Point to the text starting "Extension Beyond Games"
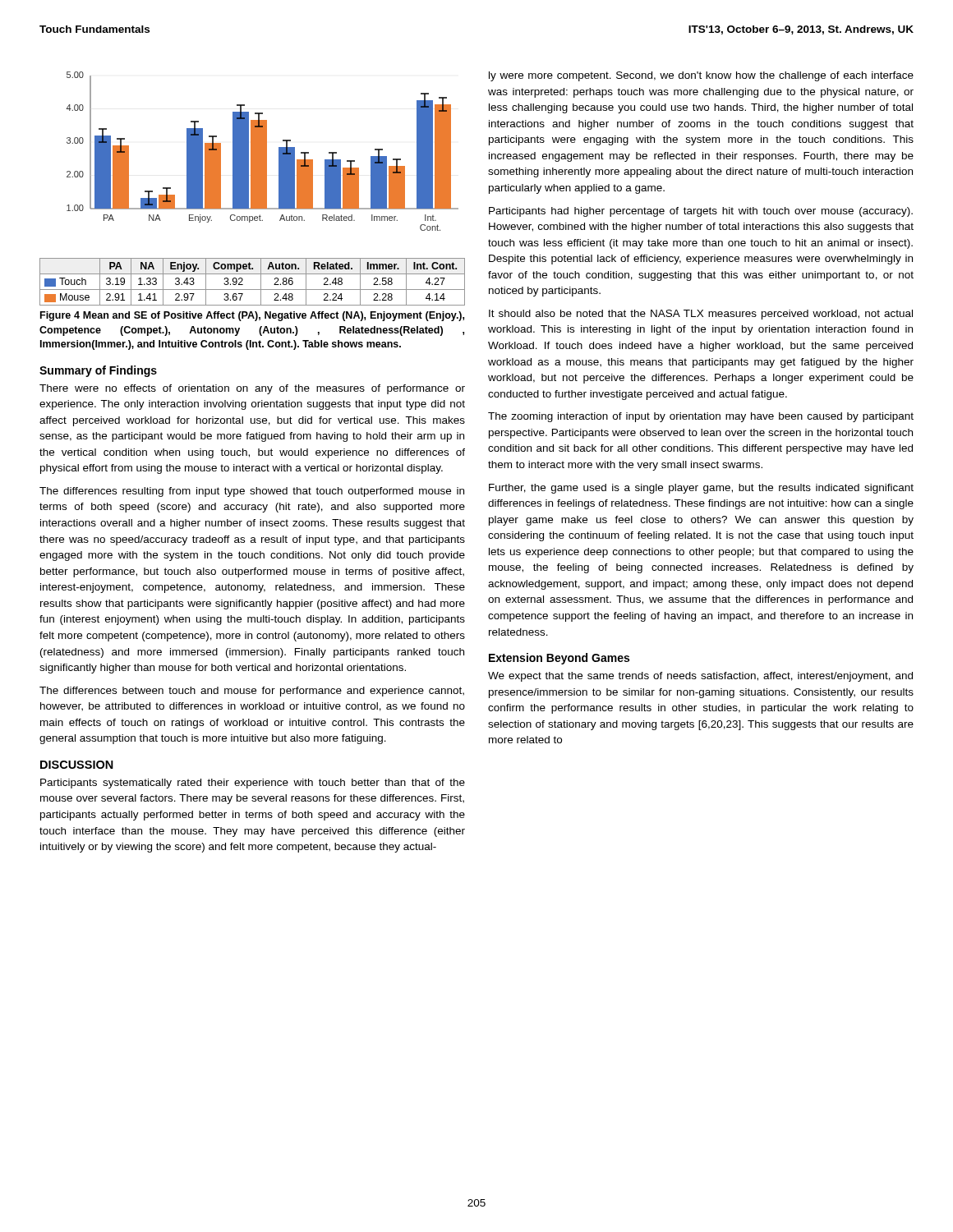This screenshot has width=953, height=1232. [559, 658]
